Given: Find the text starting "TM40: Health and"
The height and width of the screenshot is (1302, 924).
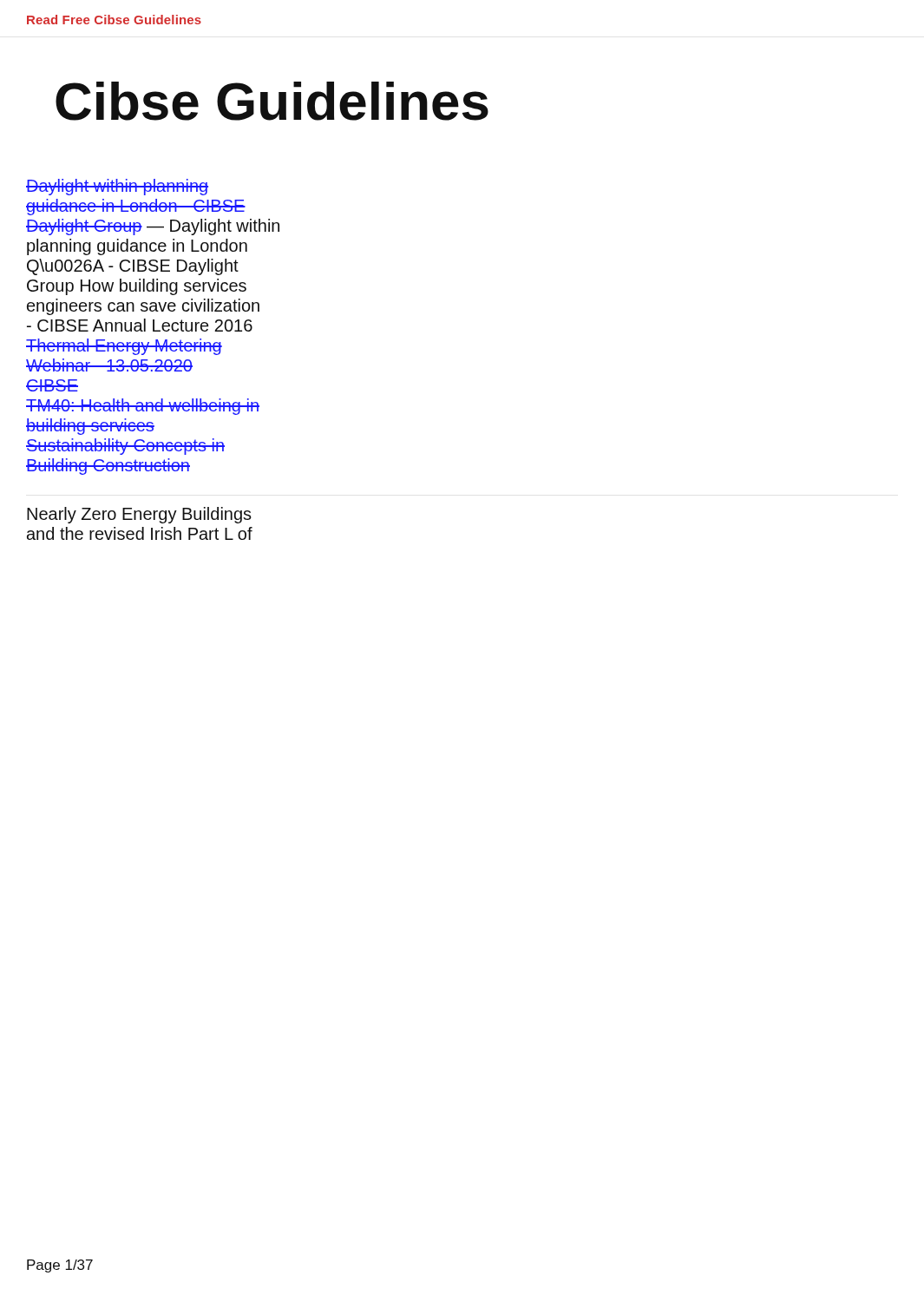Looking at the screenshot, I should coord(143,407).
